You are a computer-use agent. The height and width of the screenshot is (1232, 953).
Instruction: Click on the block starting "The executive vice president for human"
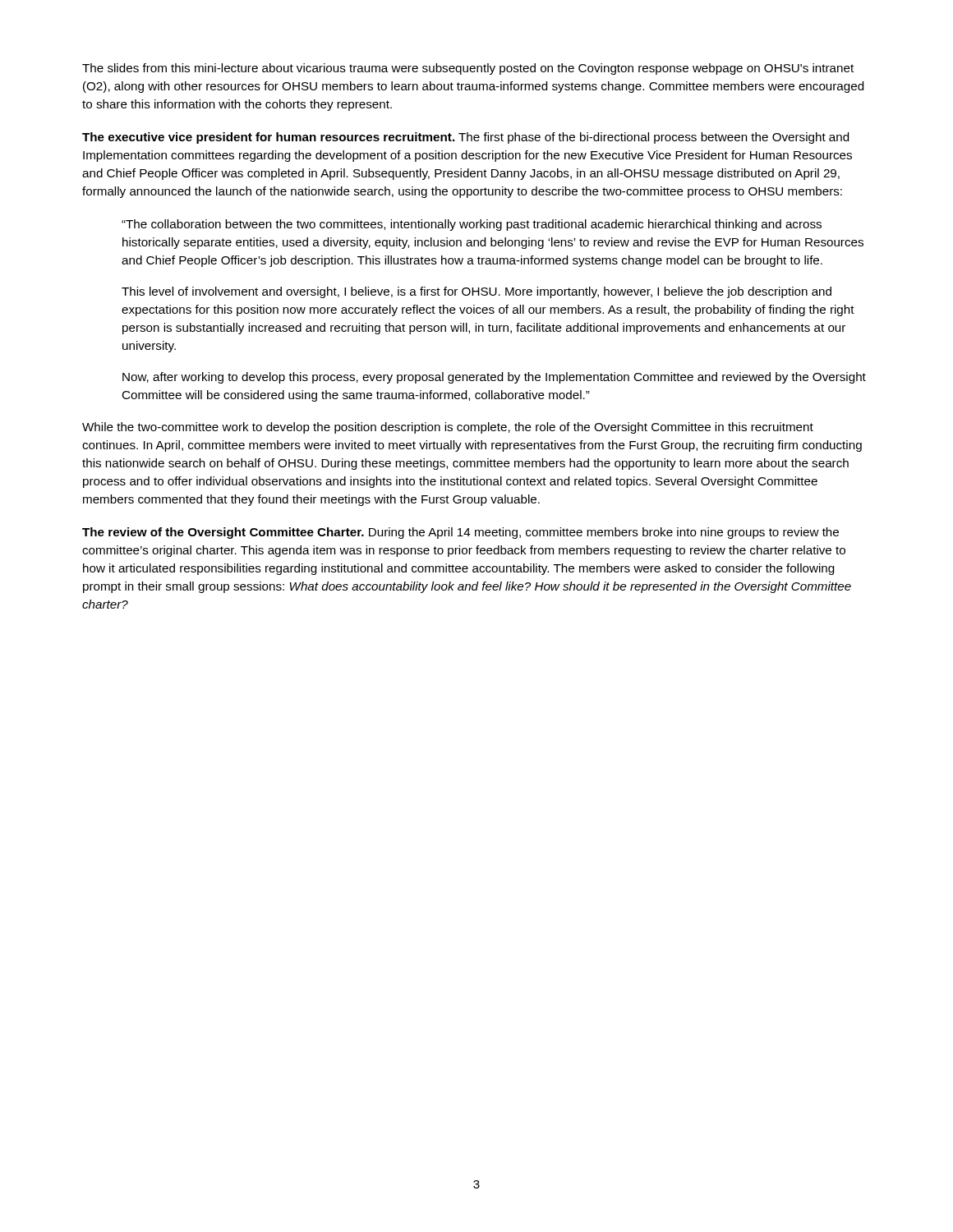[x=467, y=164]
